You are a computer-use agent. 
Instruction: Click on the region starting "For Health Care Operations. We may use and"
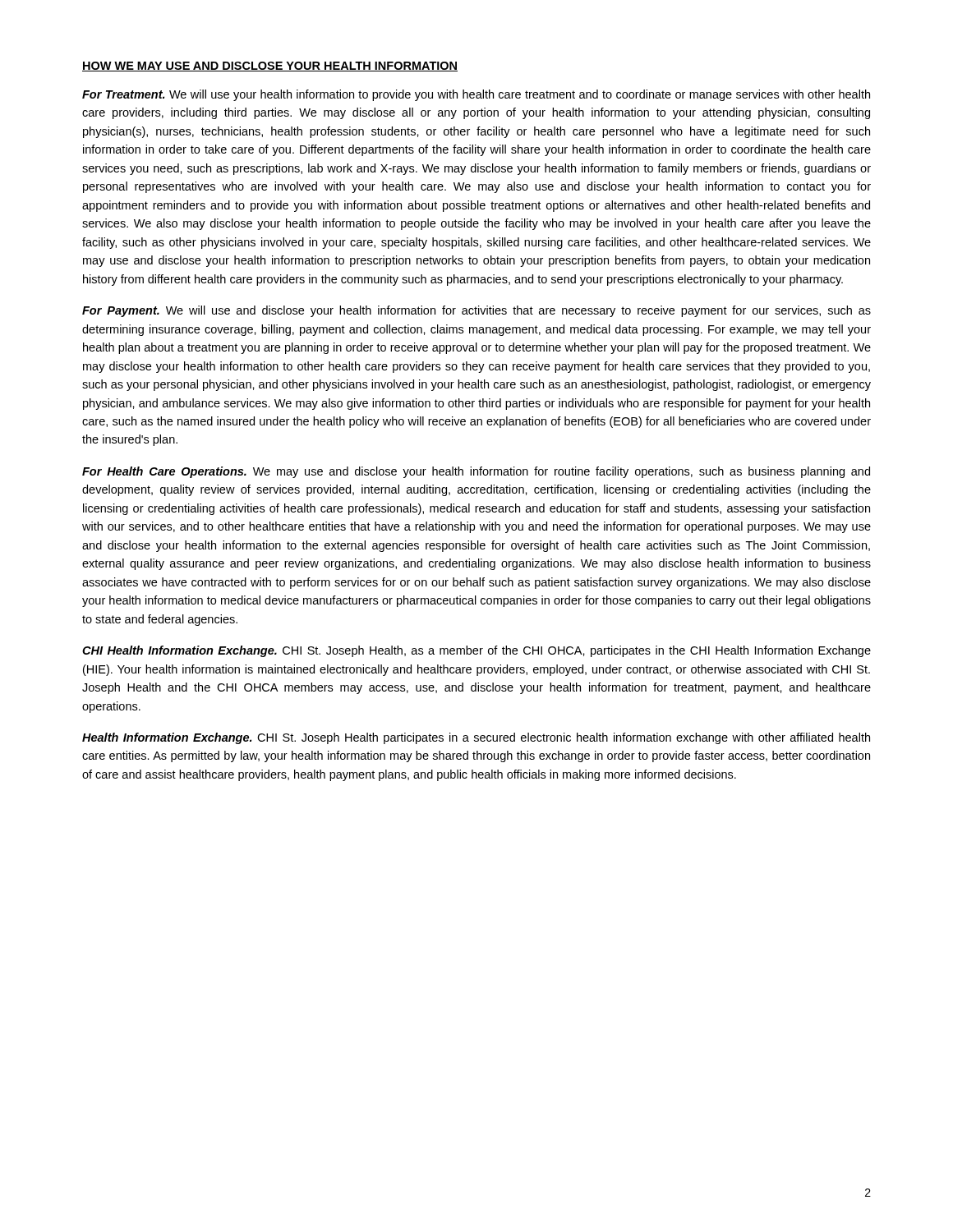tap(476, 545)
